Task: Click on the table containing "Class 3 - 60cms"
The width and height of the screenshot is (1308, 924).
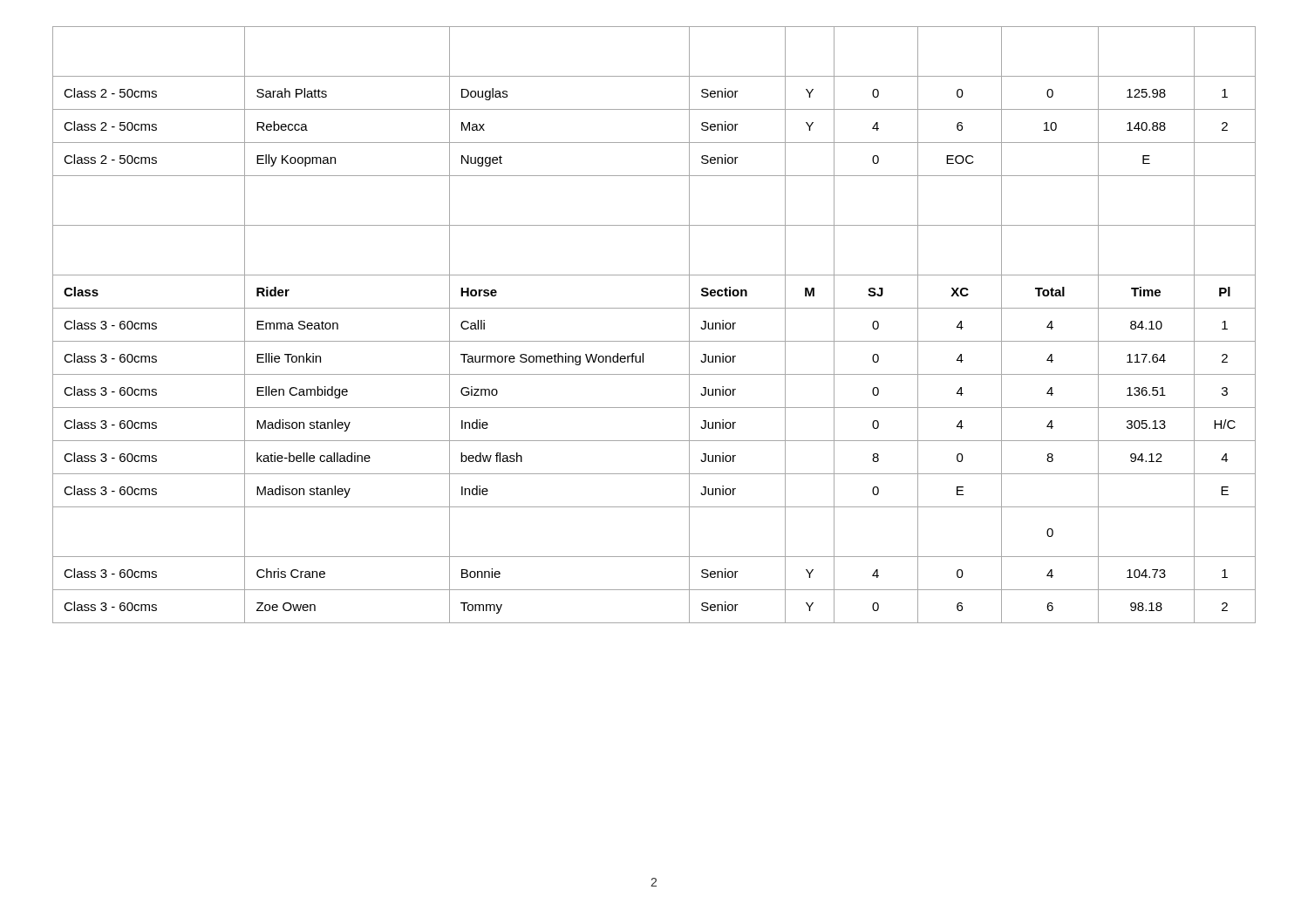Action: pos(654,325)
